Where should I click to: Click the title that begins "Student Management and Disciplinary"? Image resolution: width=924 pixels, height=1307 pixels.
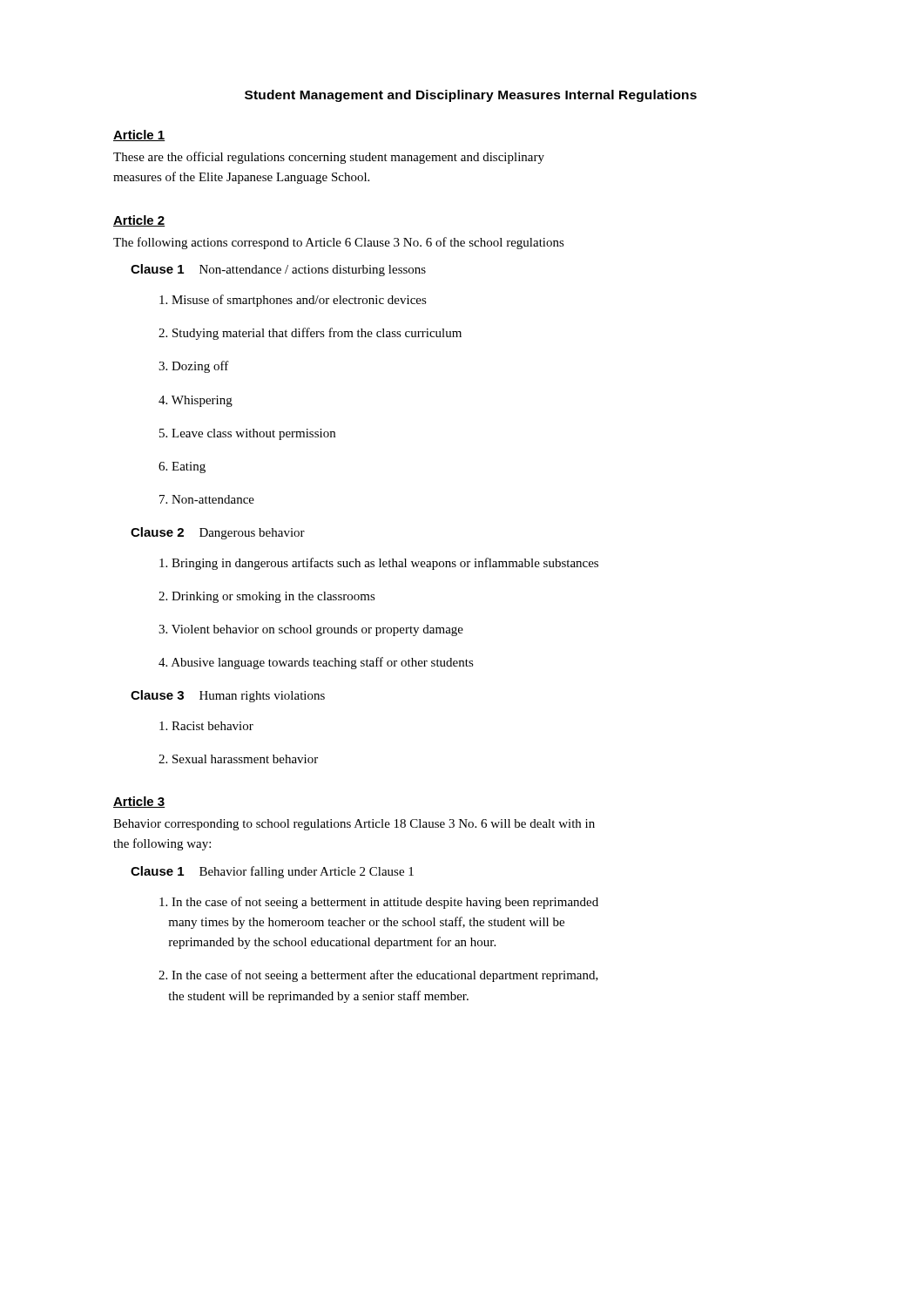[471, 95]
